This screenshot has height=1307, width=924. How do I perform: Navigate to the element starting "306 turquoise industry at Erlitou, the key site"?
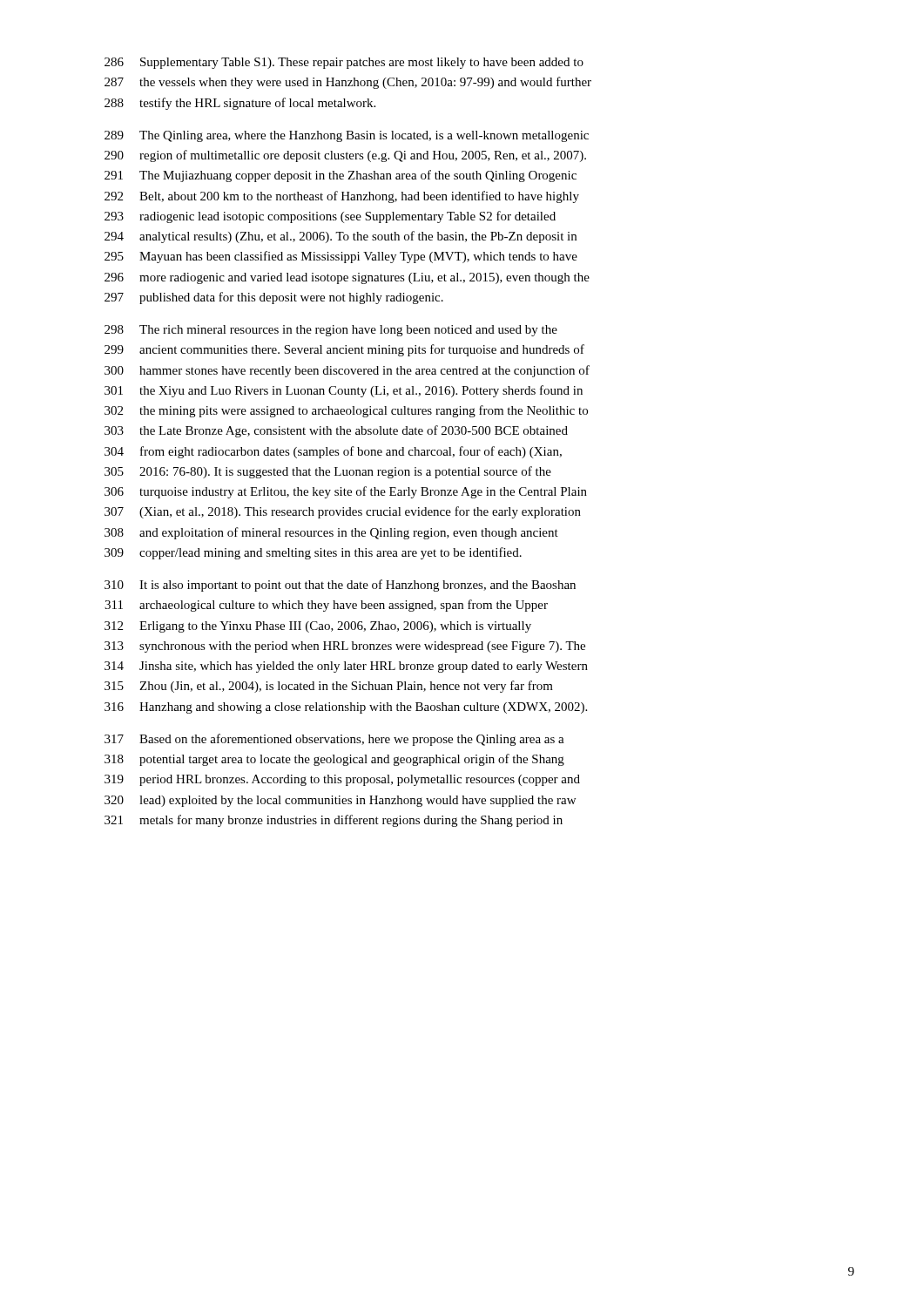click(471, 492)
